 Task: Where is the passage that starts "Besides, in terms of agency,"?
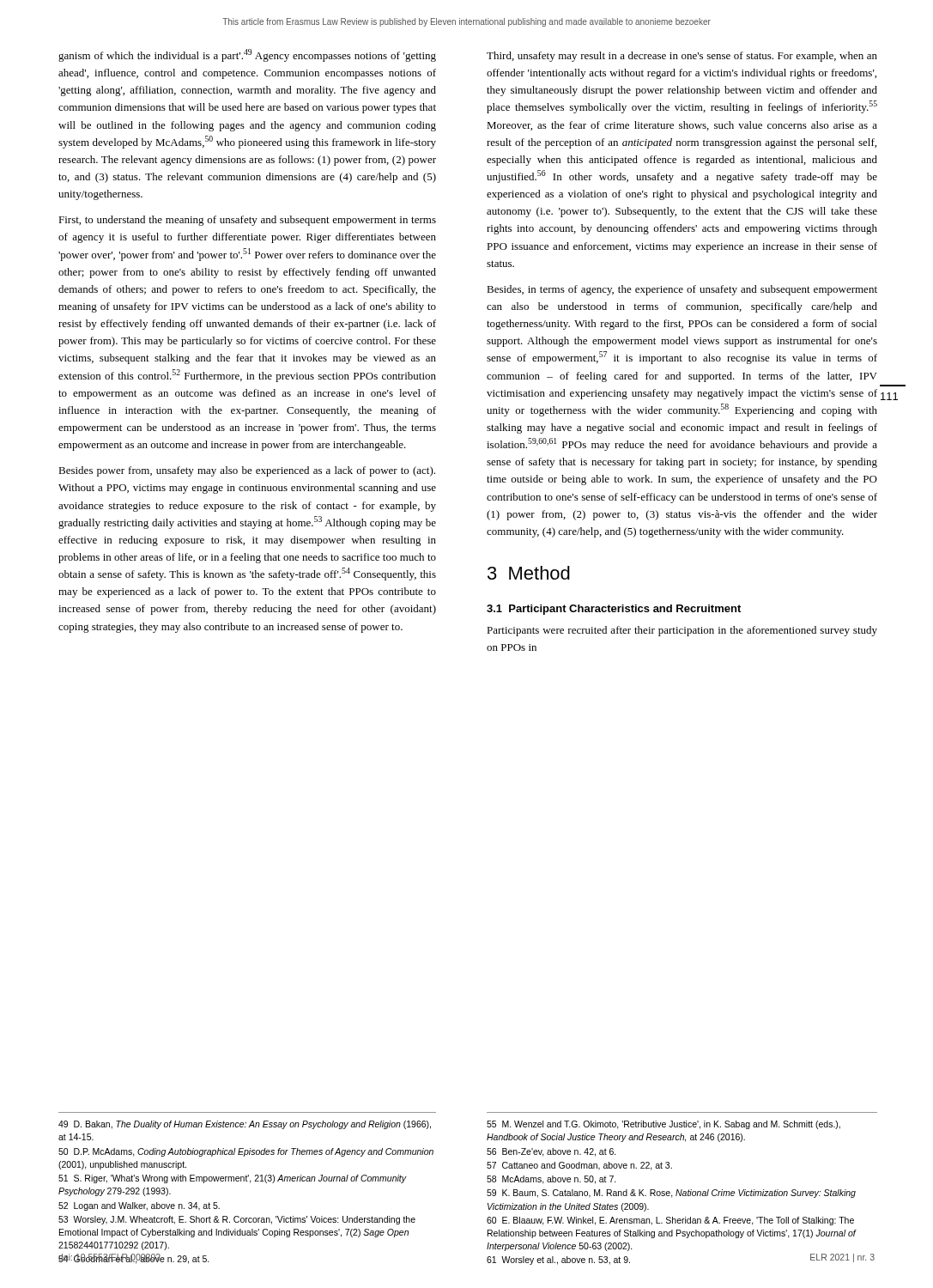coord(682,410)
